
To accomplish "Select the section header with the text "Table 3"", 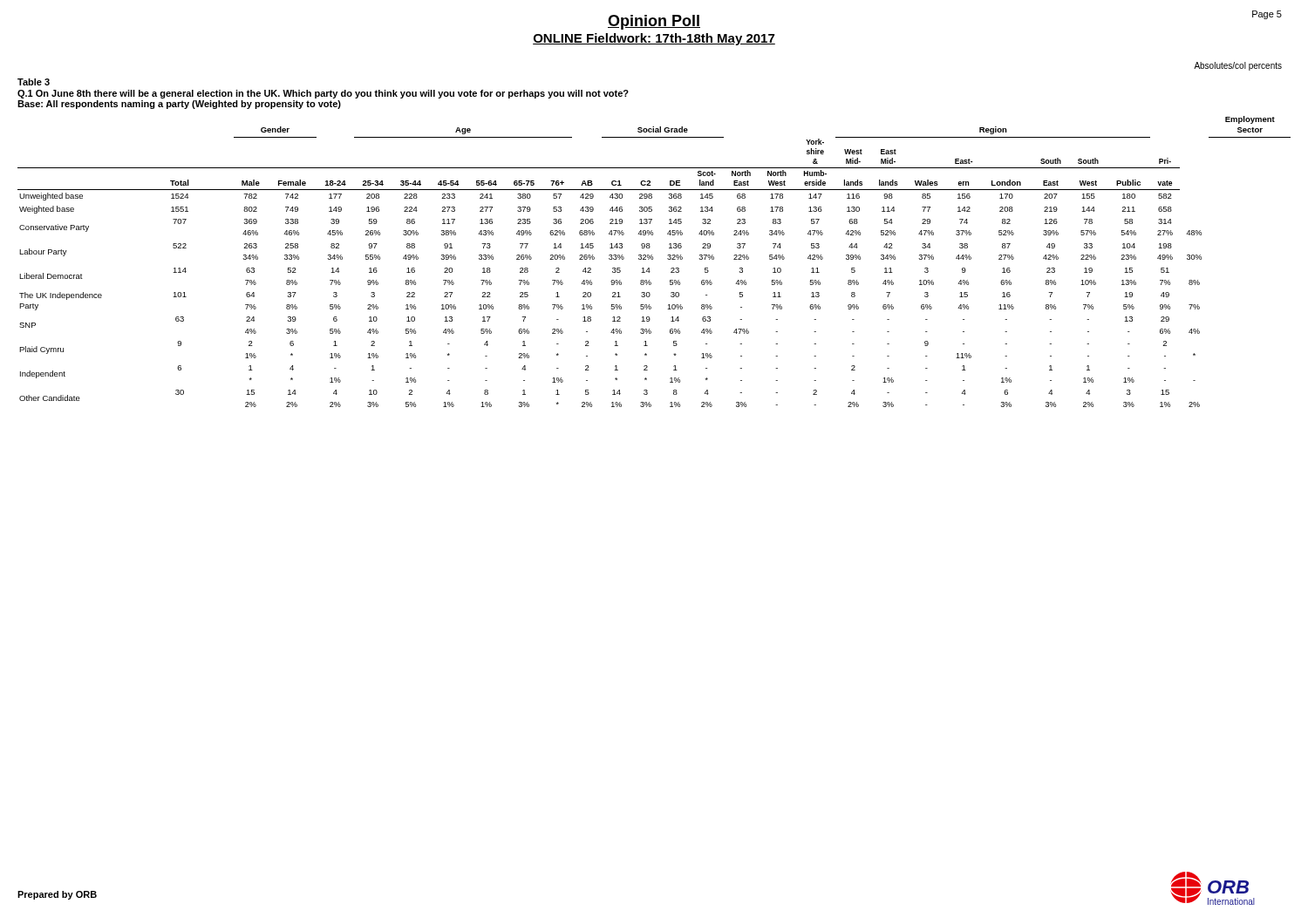I will (x=34, y=82).
